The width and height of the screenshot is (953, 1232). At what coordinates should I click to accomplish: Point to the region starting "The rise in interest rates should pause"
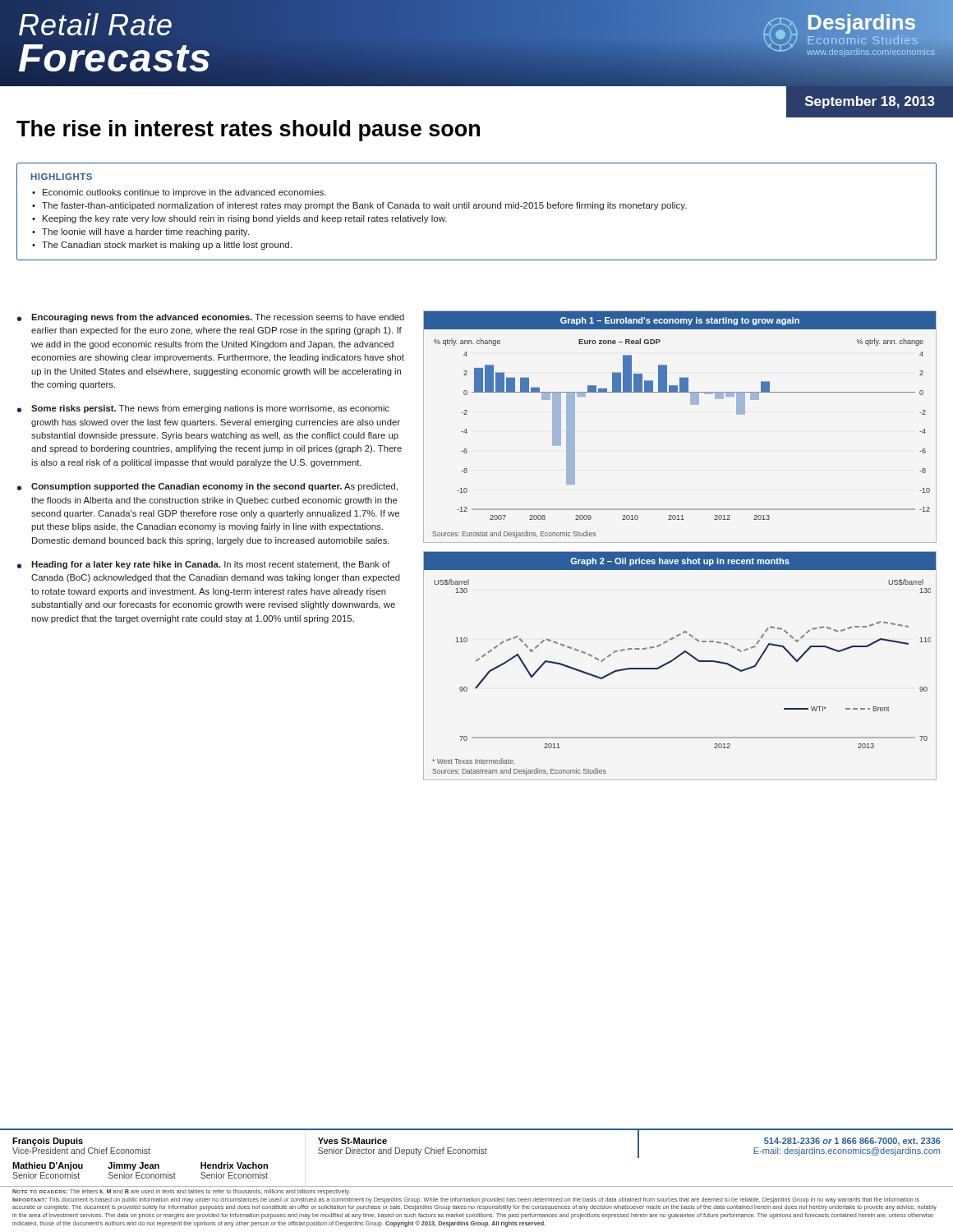tap(249, 129)
